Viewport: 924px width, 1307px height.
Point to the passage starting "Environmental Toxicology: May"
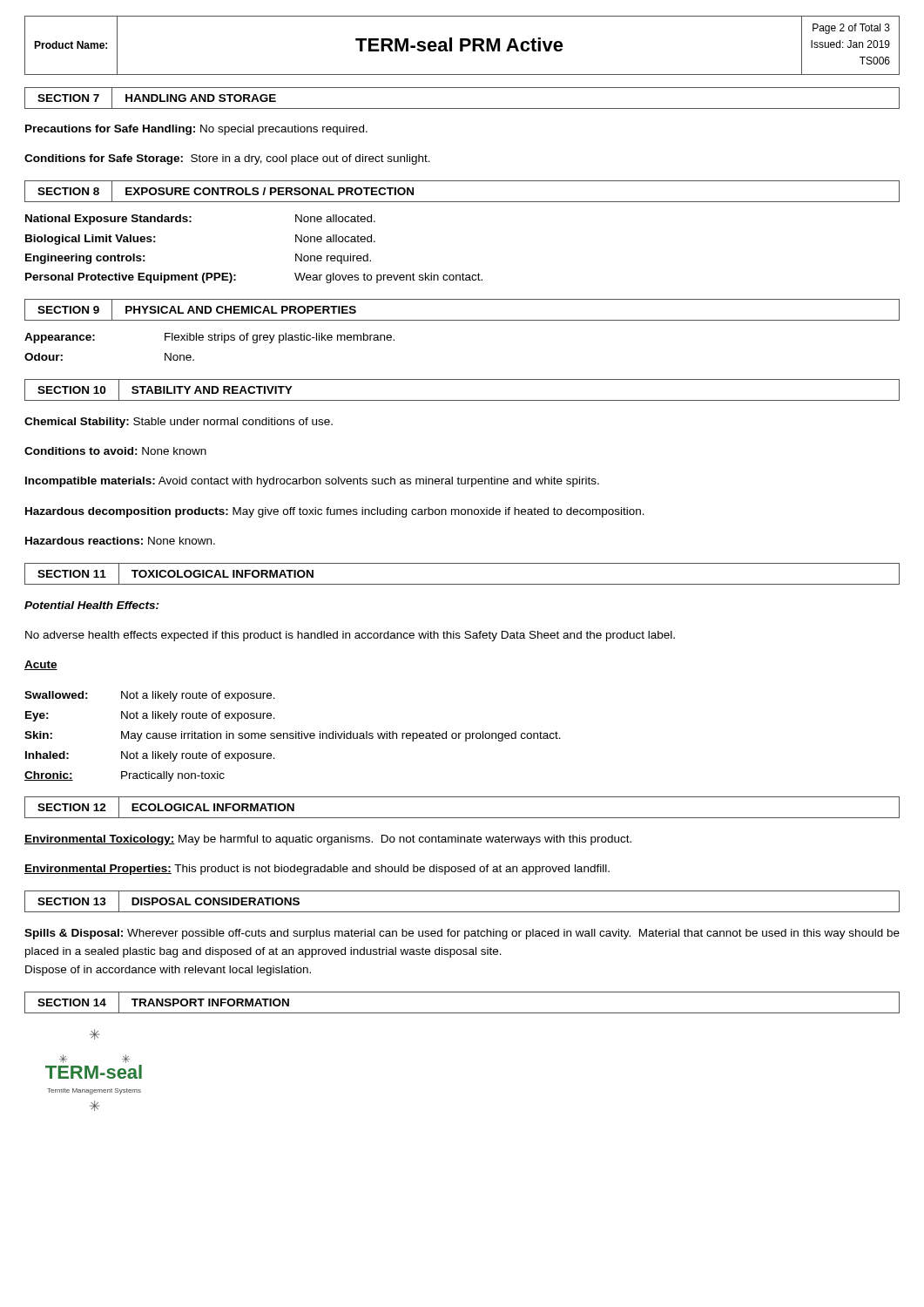pos(328,840)
